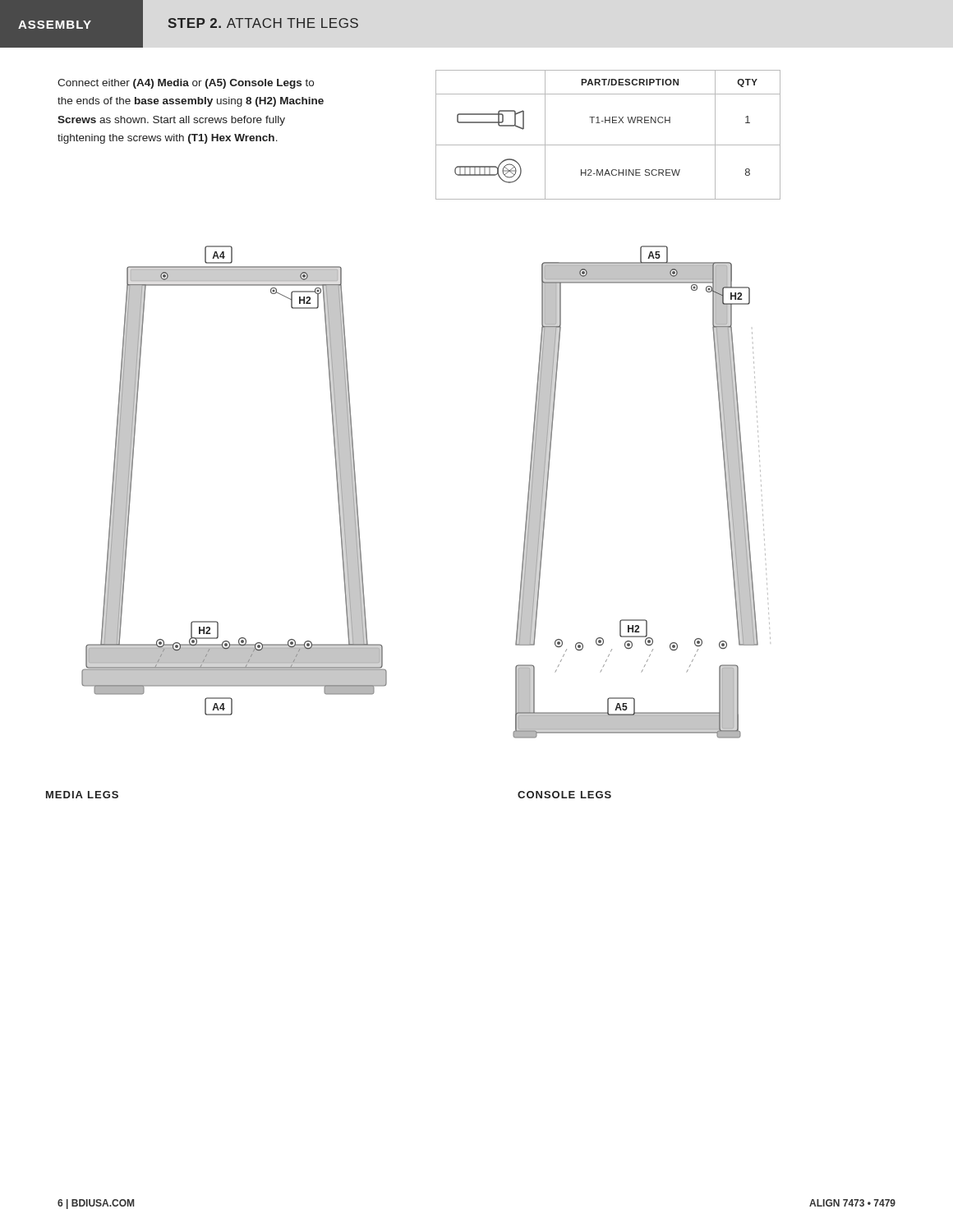This screenshot has height=1232, width=953.
Task: Select the element starting "MEDIA LEGS"
Action: [82, 795]
